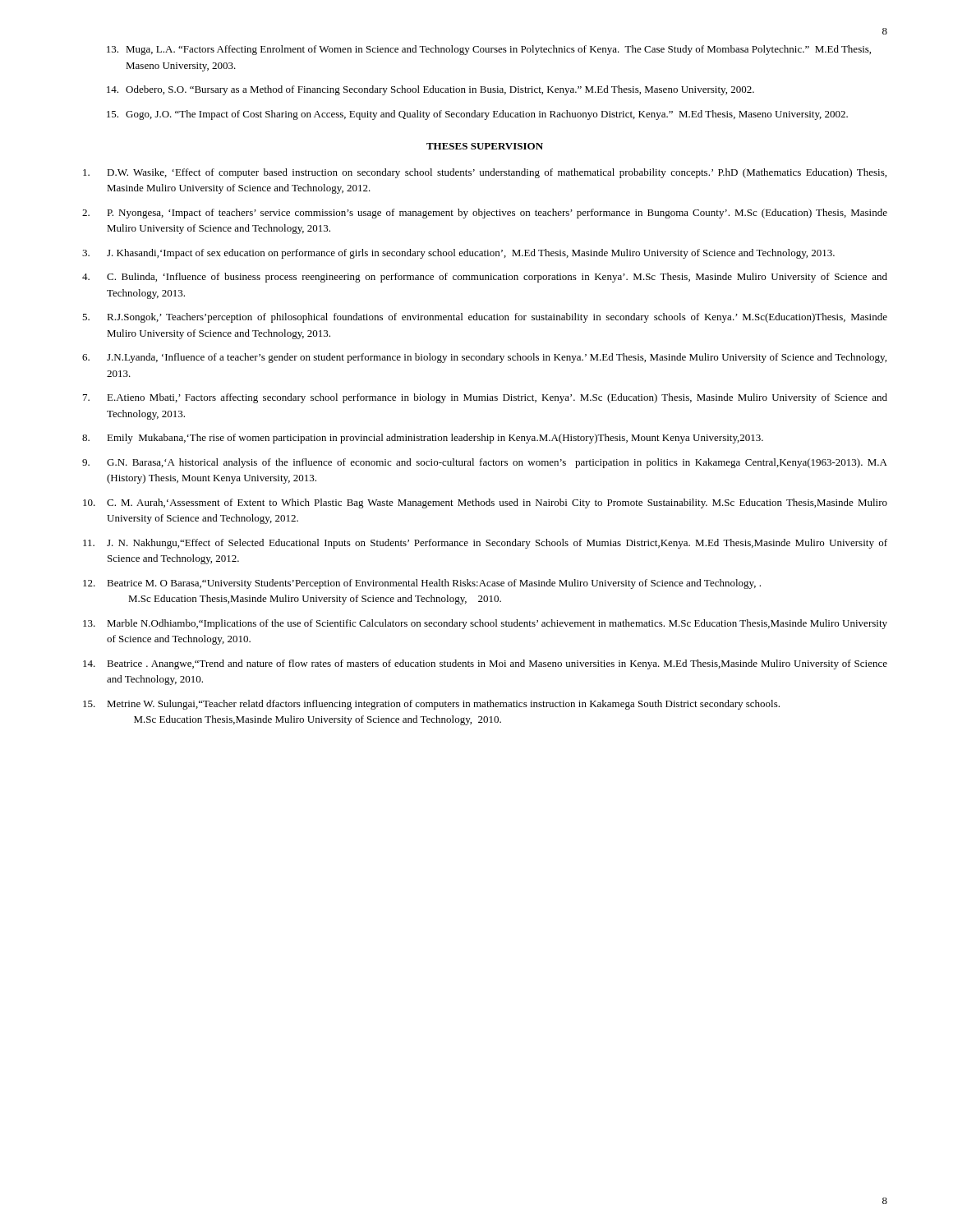Find the element starting "13. Muga, L.A."
The image size is (953, 1232).
485,57
